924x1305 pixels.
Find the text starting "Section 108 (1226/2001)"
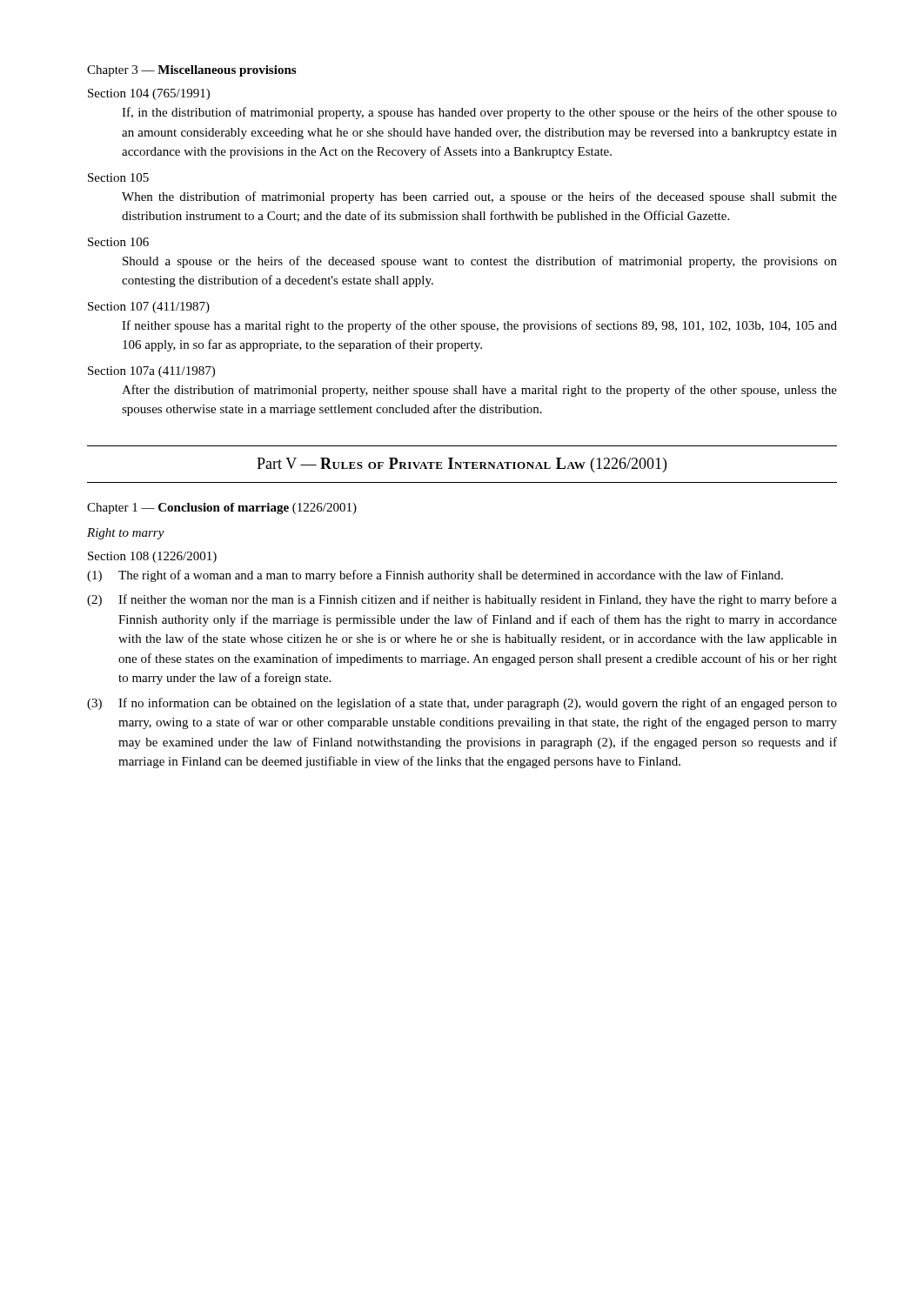(152, 557)
